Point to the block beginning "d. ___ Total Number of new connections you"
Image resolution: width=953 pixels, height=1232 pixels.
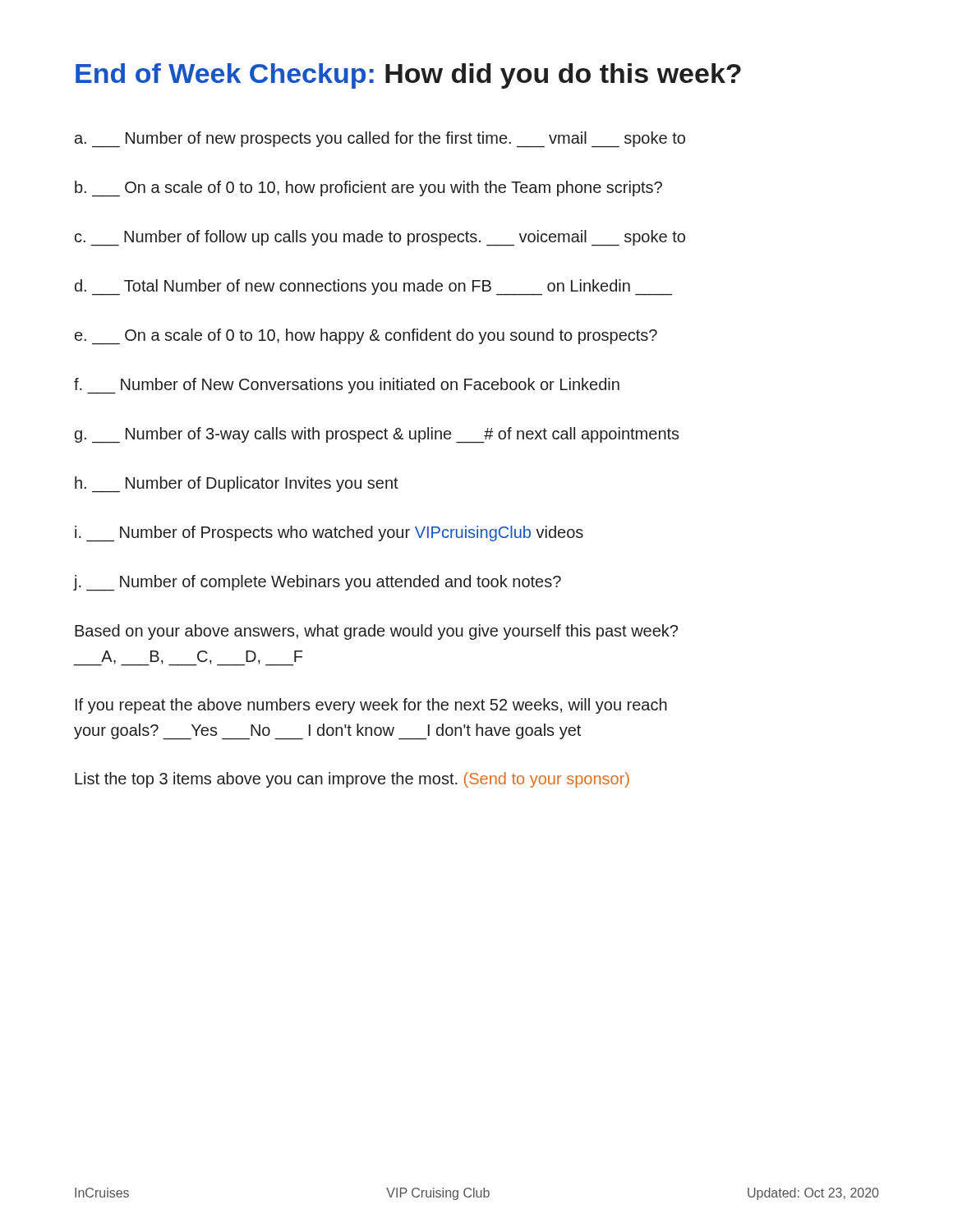373,286
